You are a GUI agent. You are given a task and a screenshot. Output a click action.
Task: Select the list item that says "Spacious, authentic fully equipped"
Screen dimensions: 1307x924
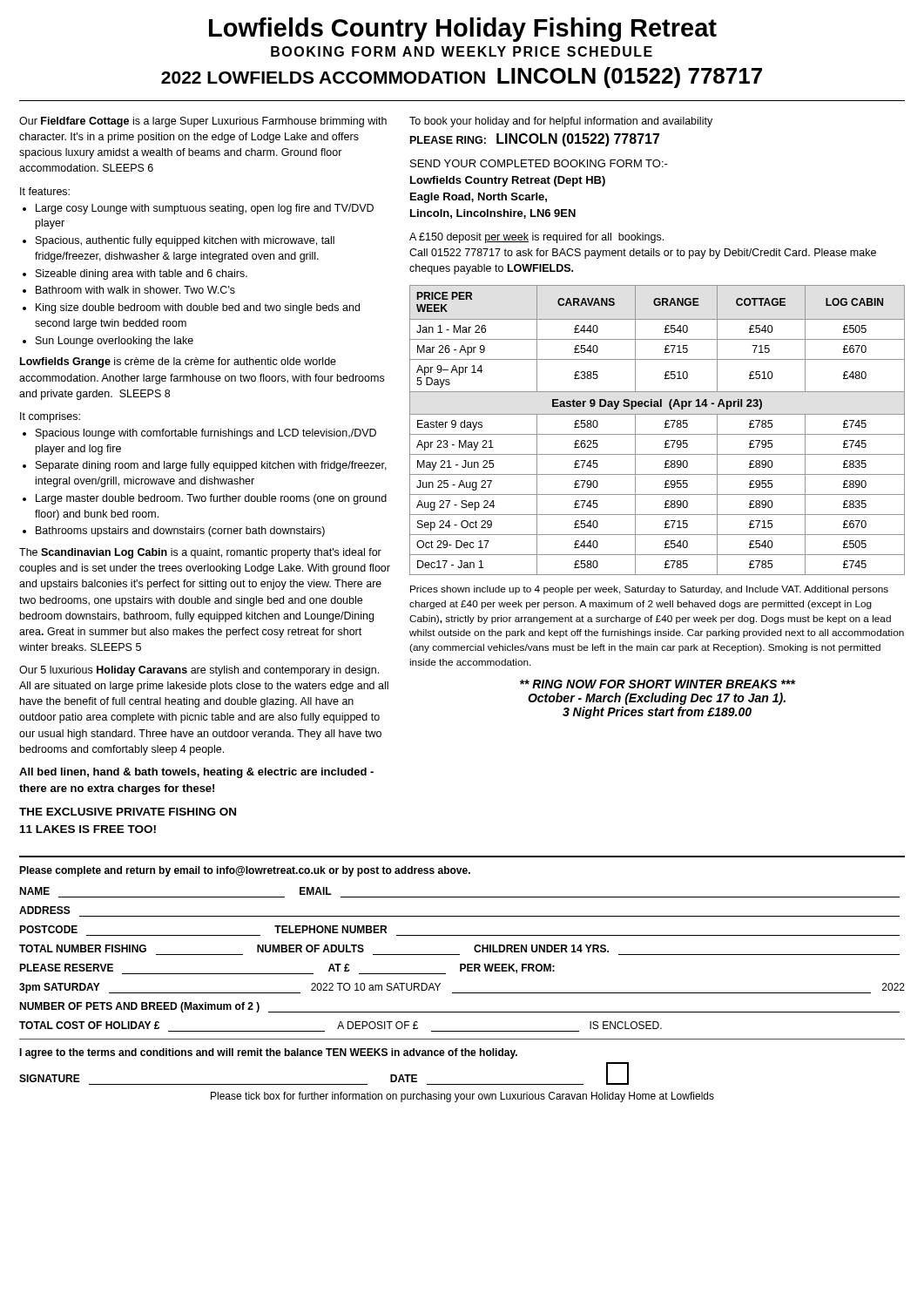(185, 248)
